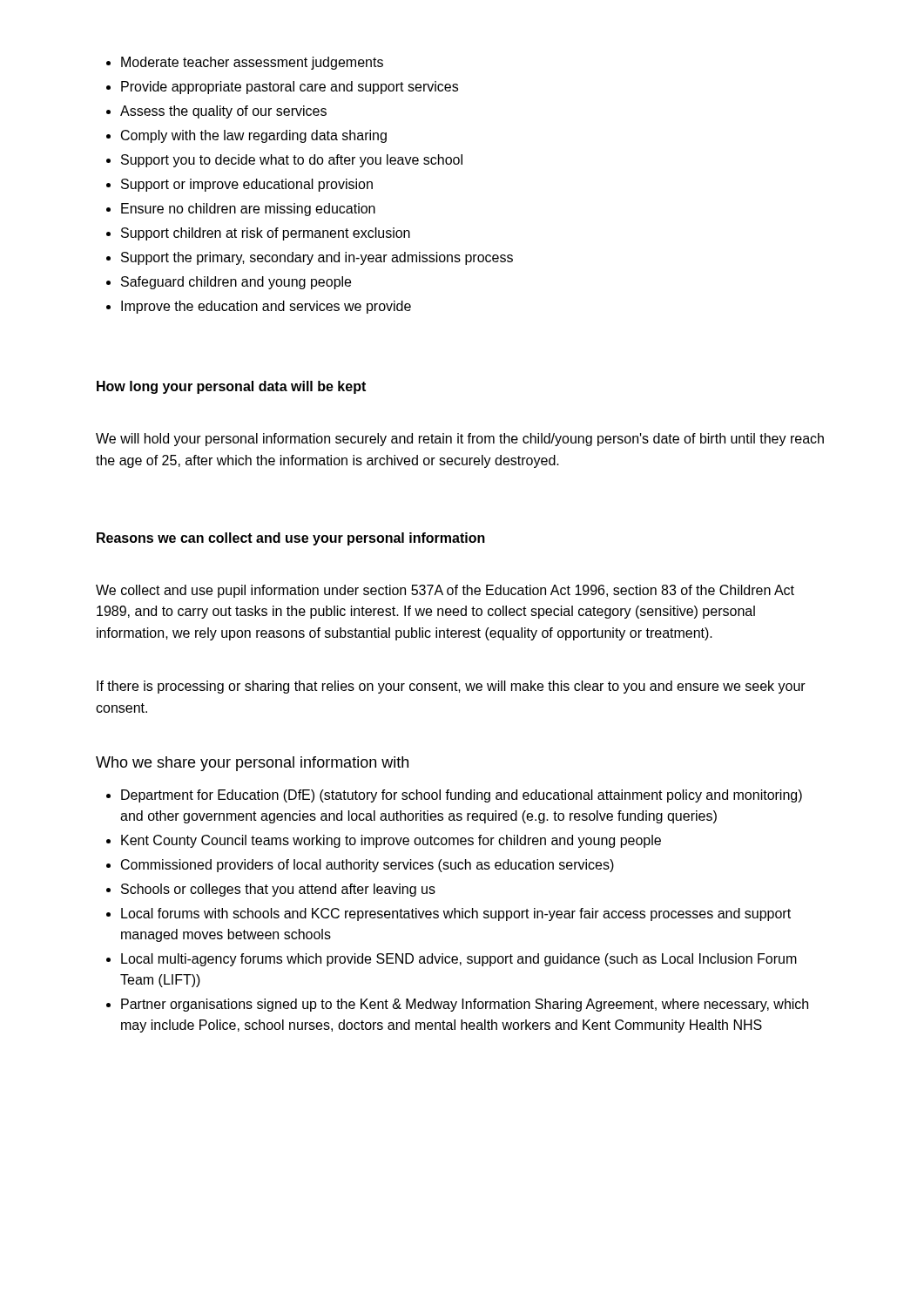Locate the text "Moderate teacher assessment judgements"
The height and width of the screenshot is (1307, 924).
click(245, 63)
